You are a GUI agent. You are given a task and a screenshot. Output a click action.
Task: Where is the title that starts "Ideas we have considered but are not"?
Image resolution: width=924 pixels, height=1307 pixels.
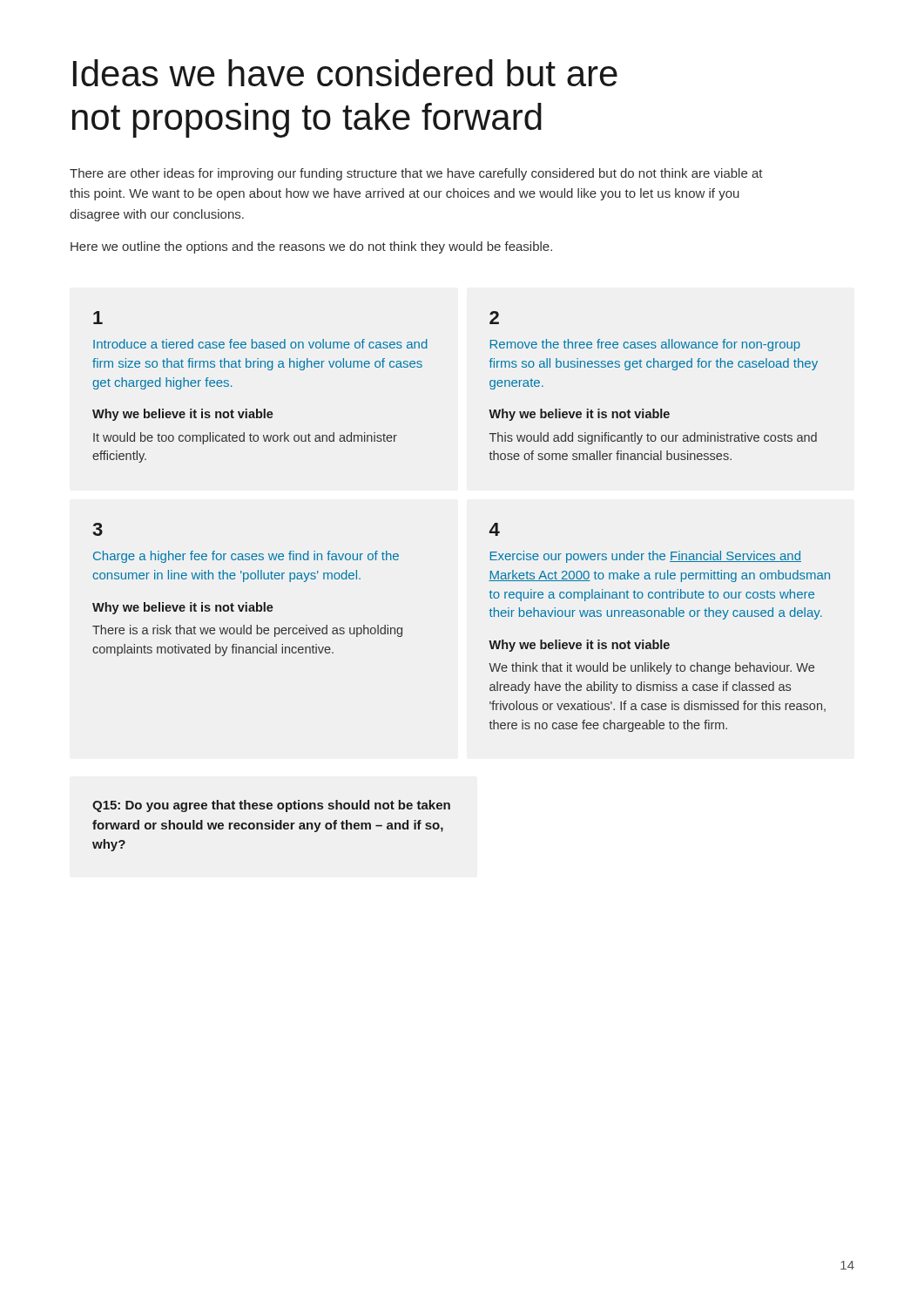pyautogui.click(x=374, y=95)
